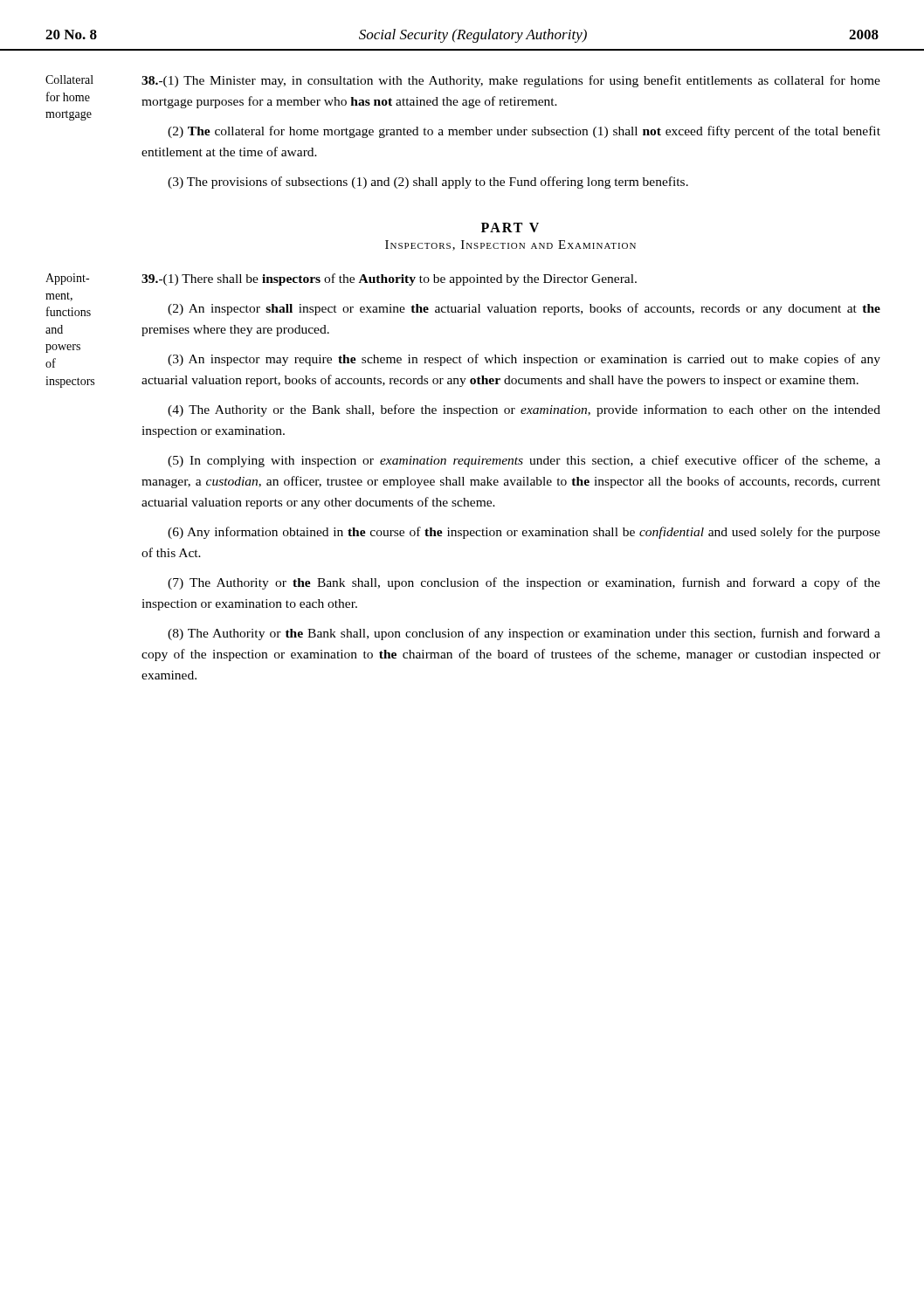The width and height of the screenshot is (924, 1310).
Task: Select the section header containing "PART V"
Action: (511, 228)
